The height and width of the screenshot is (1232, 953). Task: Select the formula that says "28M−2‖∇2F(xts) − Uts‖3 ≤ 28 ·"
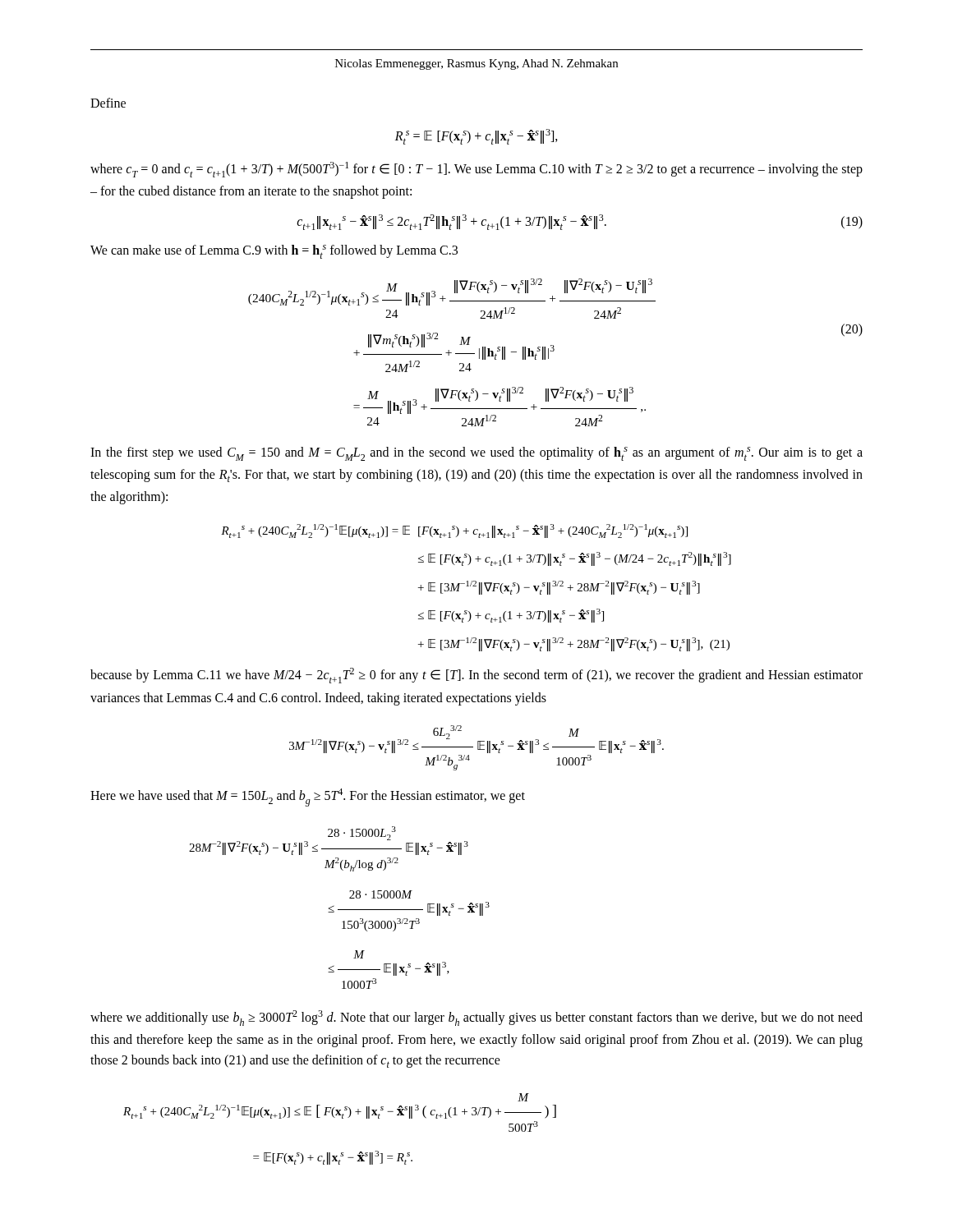pos(339,909)
